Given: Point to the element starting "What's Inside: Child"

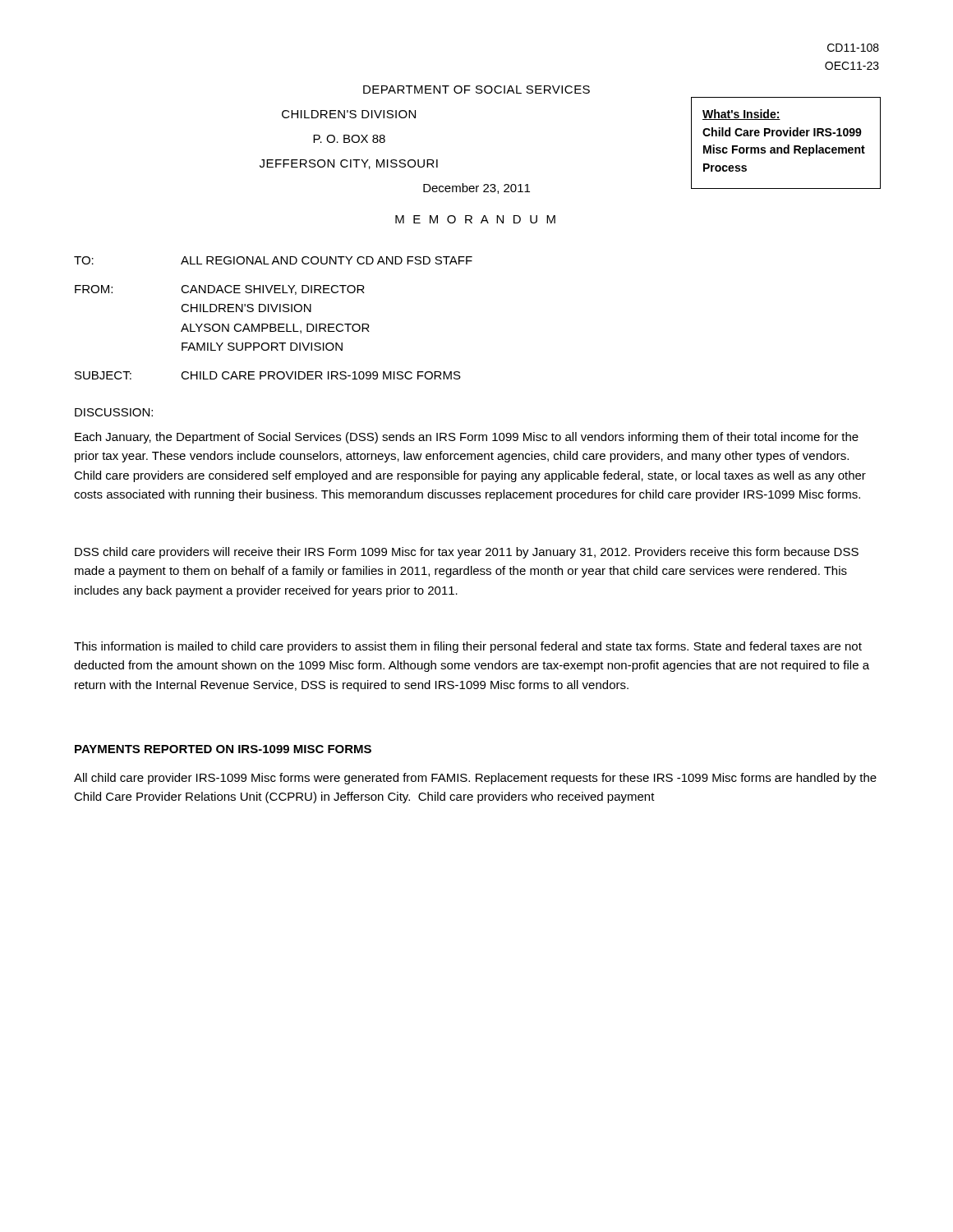Looking at the screenshot, I should [x=784, y=141].
